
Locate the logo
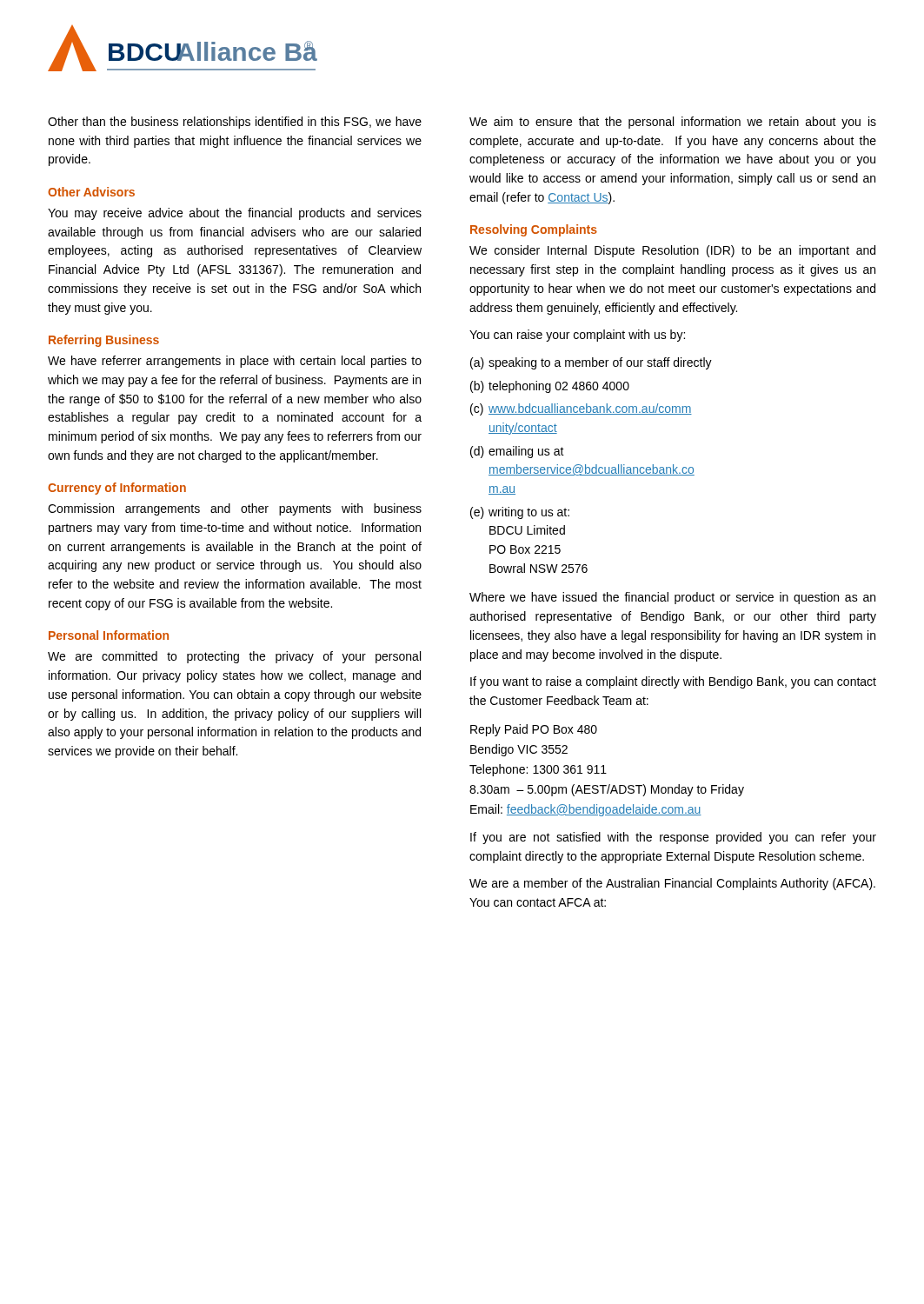click(187, 55)
